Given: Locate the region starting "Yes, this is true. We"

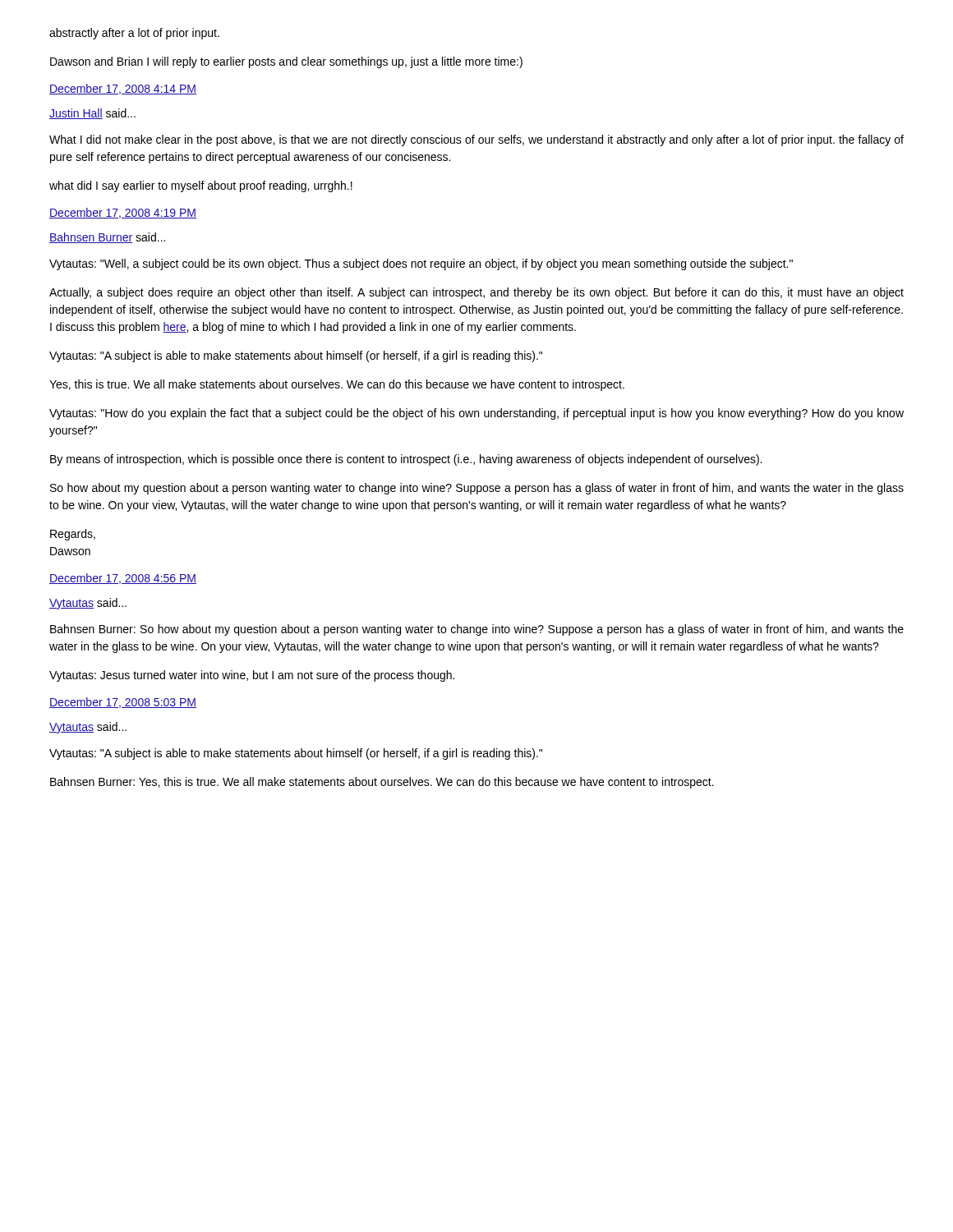Looking at the screenshot, I should (x=337, y=384).
